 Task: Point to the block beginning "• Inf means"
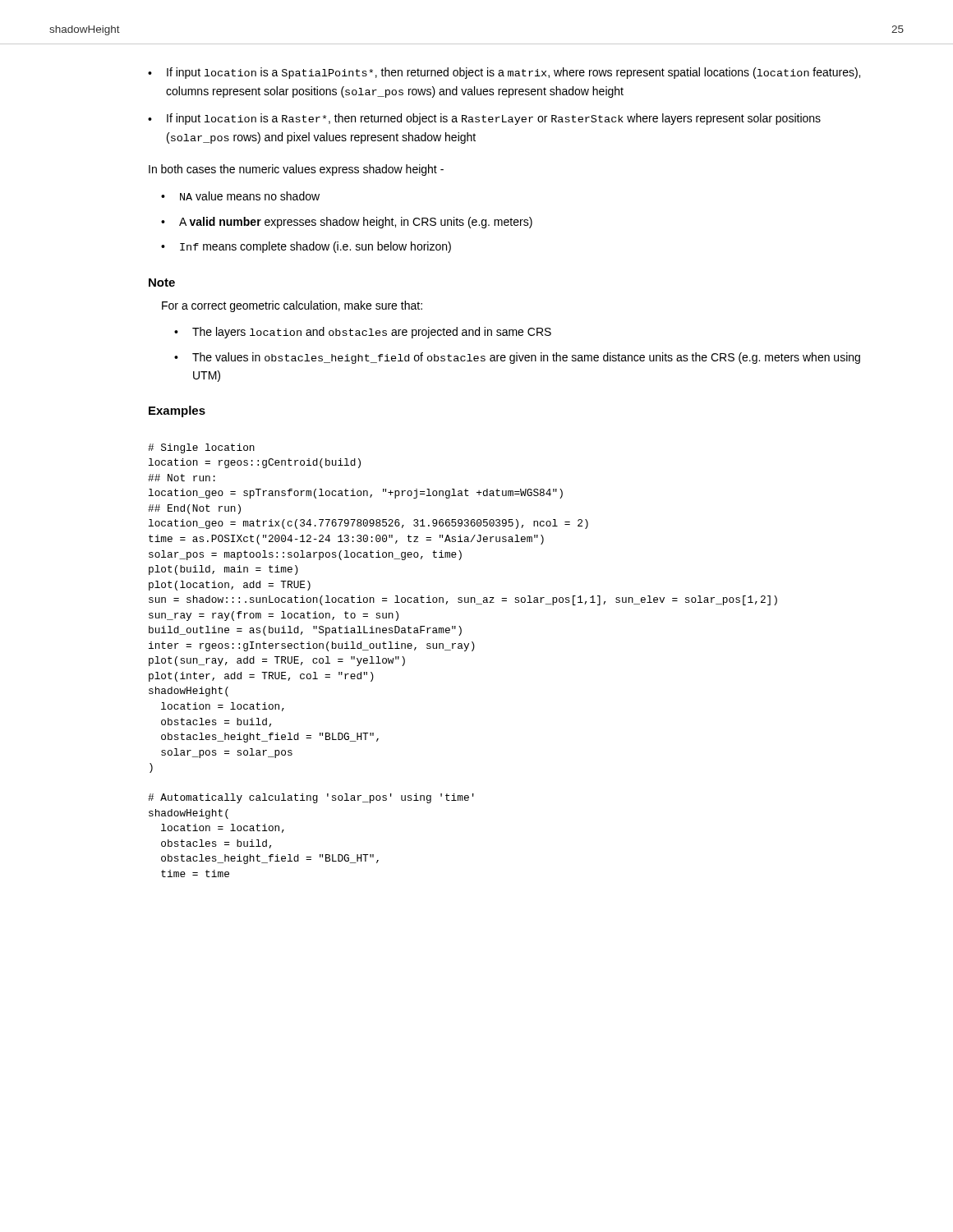pyautogui.click(x=306, y=248)
